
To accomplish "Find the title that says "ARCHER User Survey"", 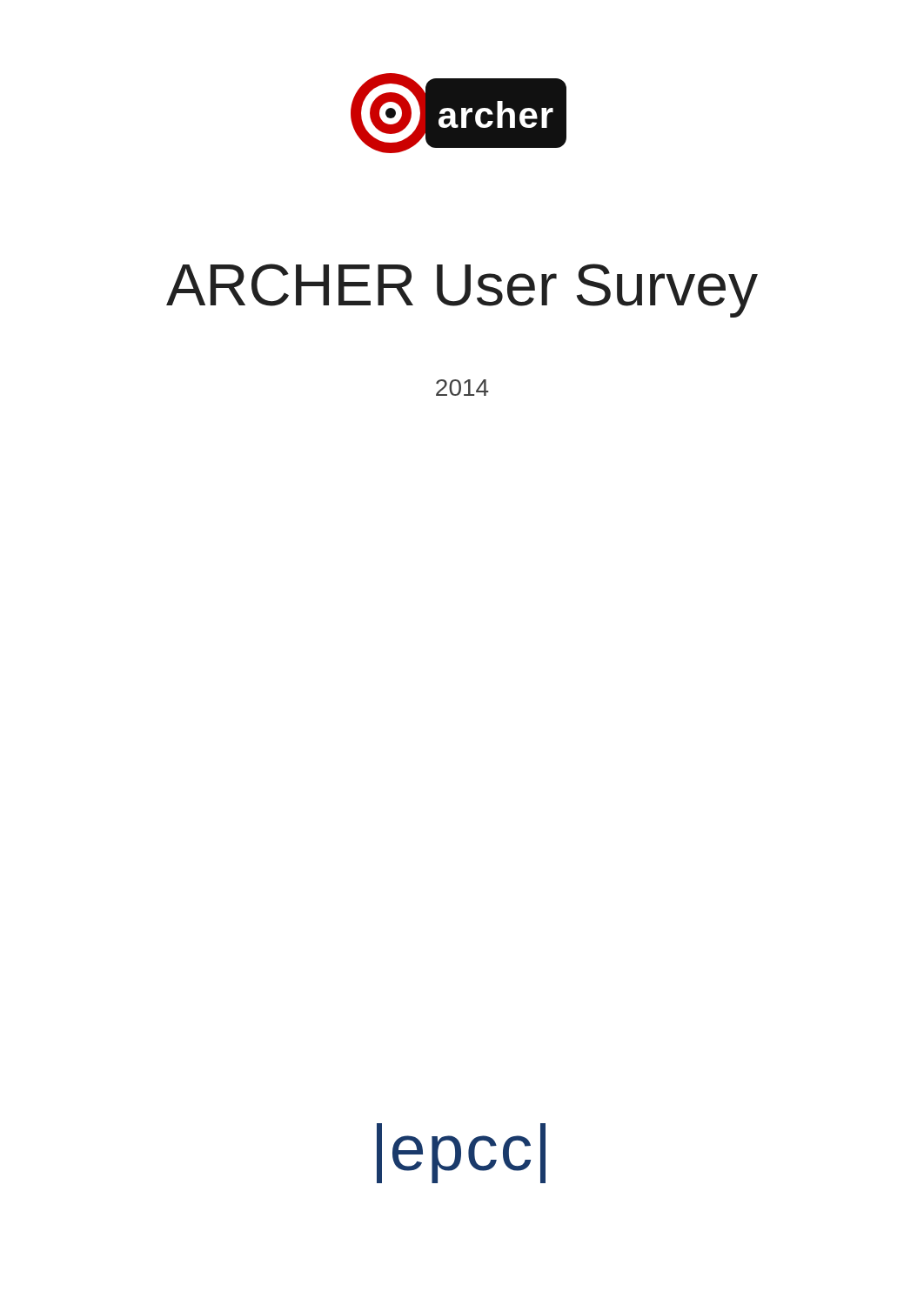I will (462, 285).
